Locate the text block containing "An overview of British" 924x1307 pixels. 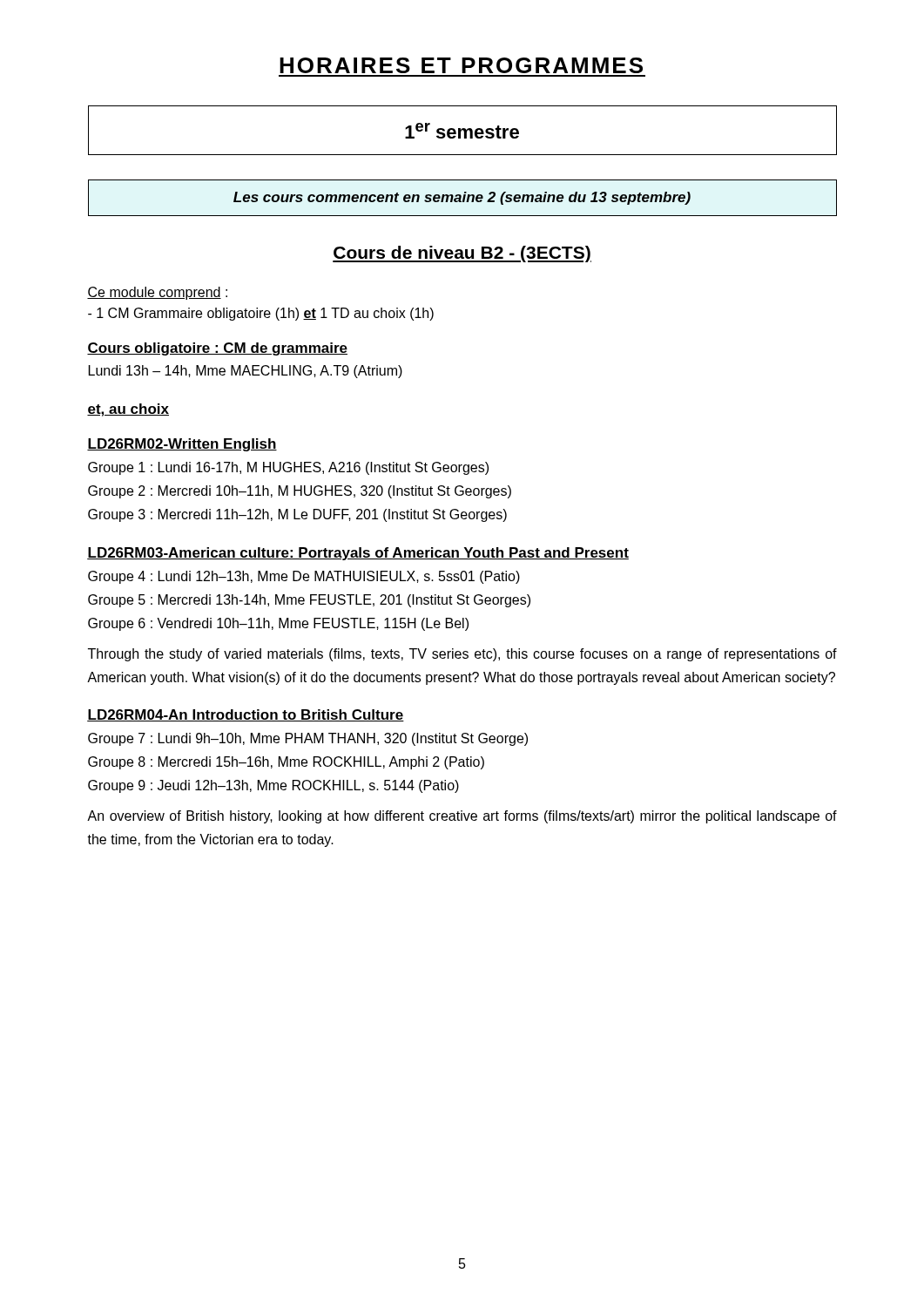462,828
